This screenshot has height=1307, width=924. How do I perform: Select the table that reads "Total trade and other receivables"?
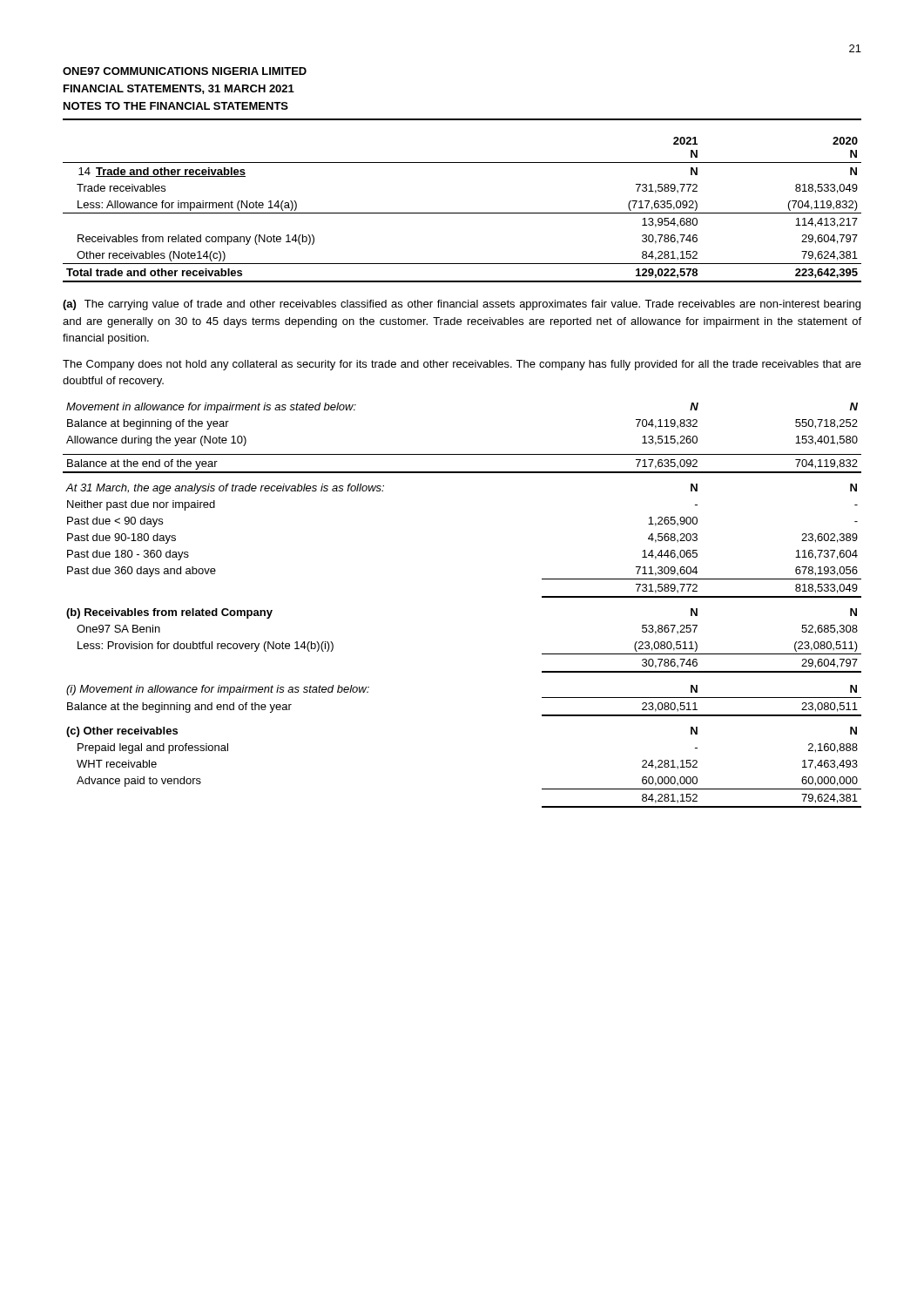[x=462, y=208]
